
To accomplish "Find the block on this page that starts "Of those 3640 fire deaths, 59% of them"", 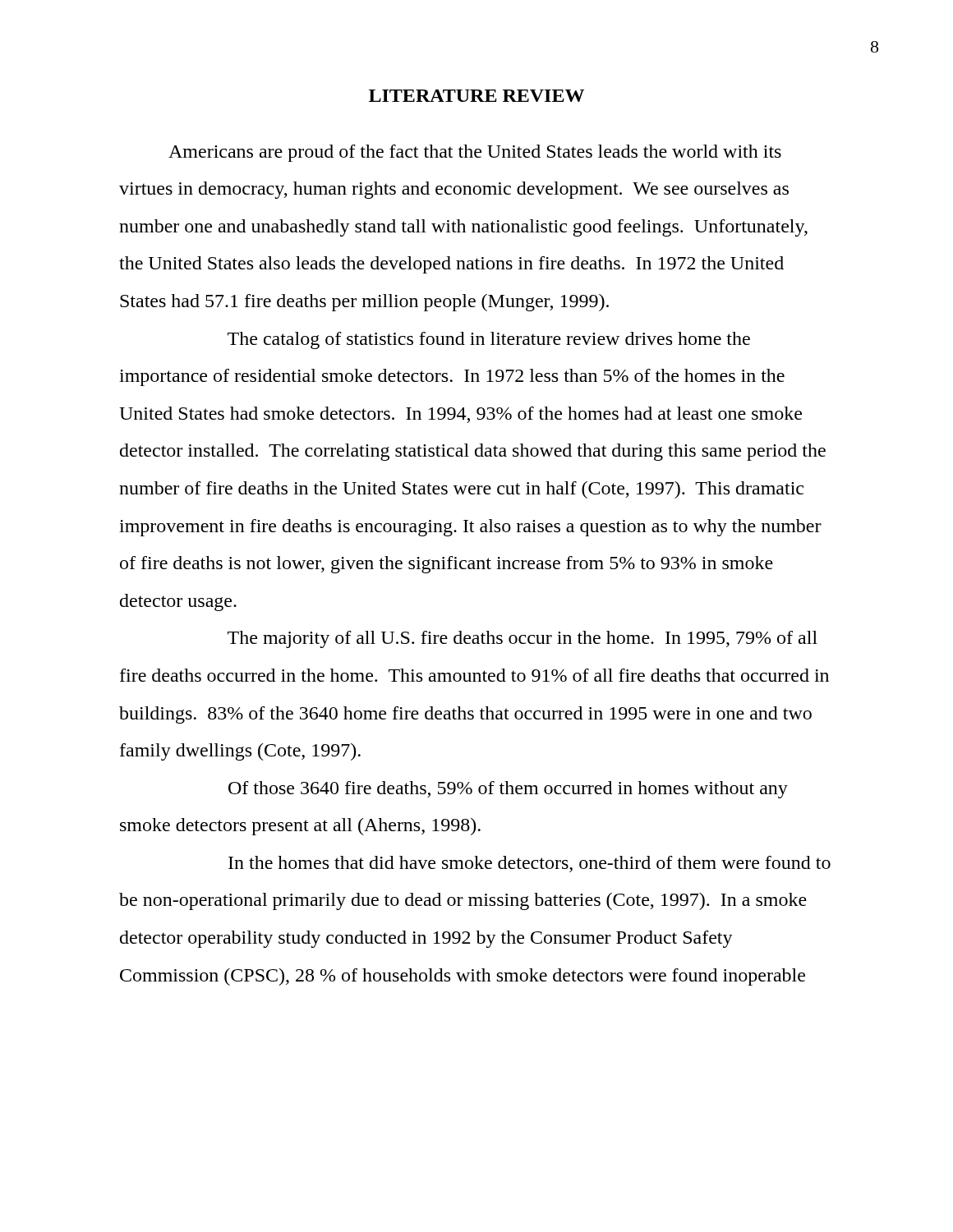I will 508,790.
